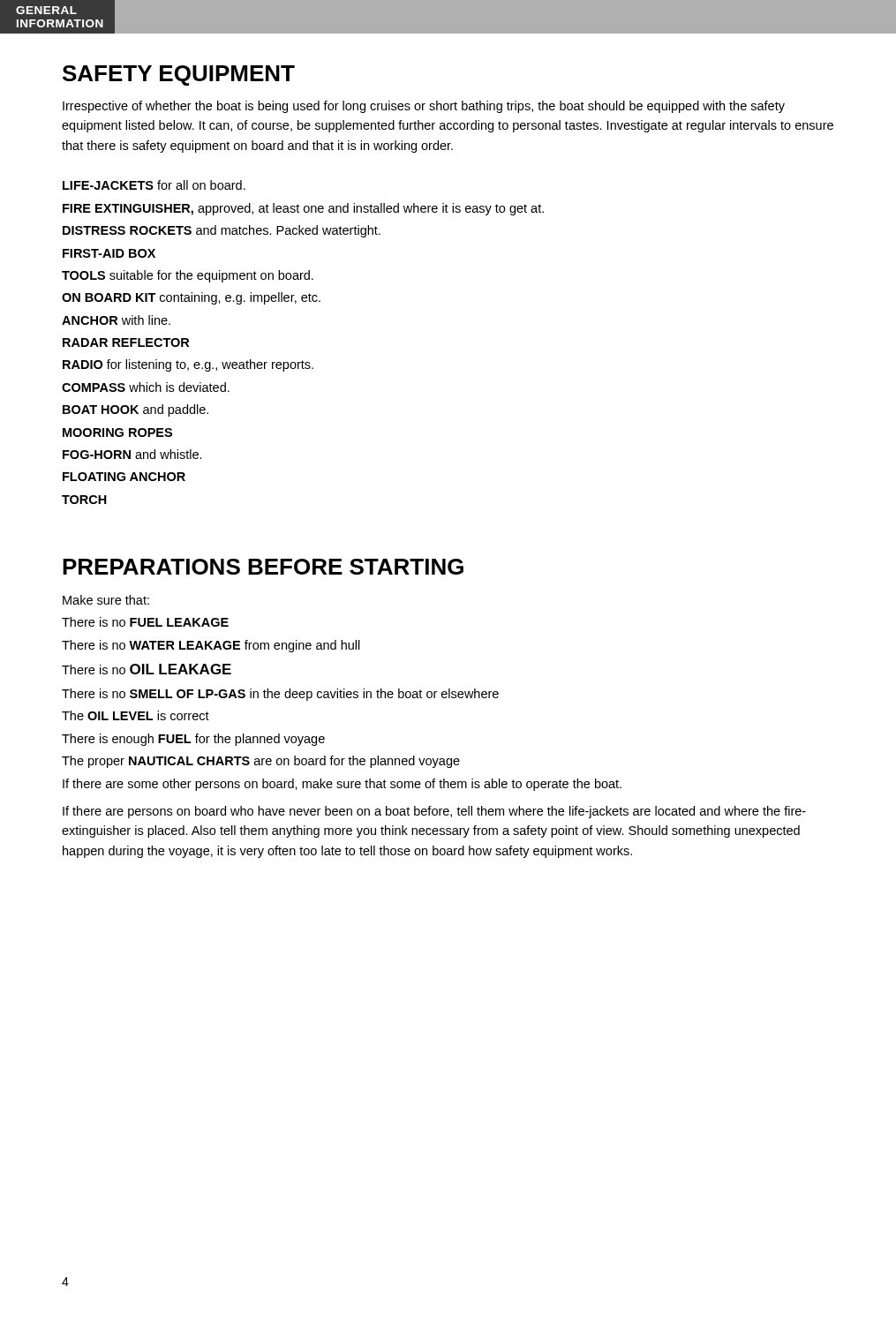Navigate to the passage starting "SAFETY EQUIPMENT"

click(x=178, y=73)
